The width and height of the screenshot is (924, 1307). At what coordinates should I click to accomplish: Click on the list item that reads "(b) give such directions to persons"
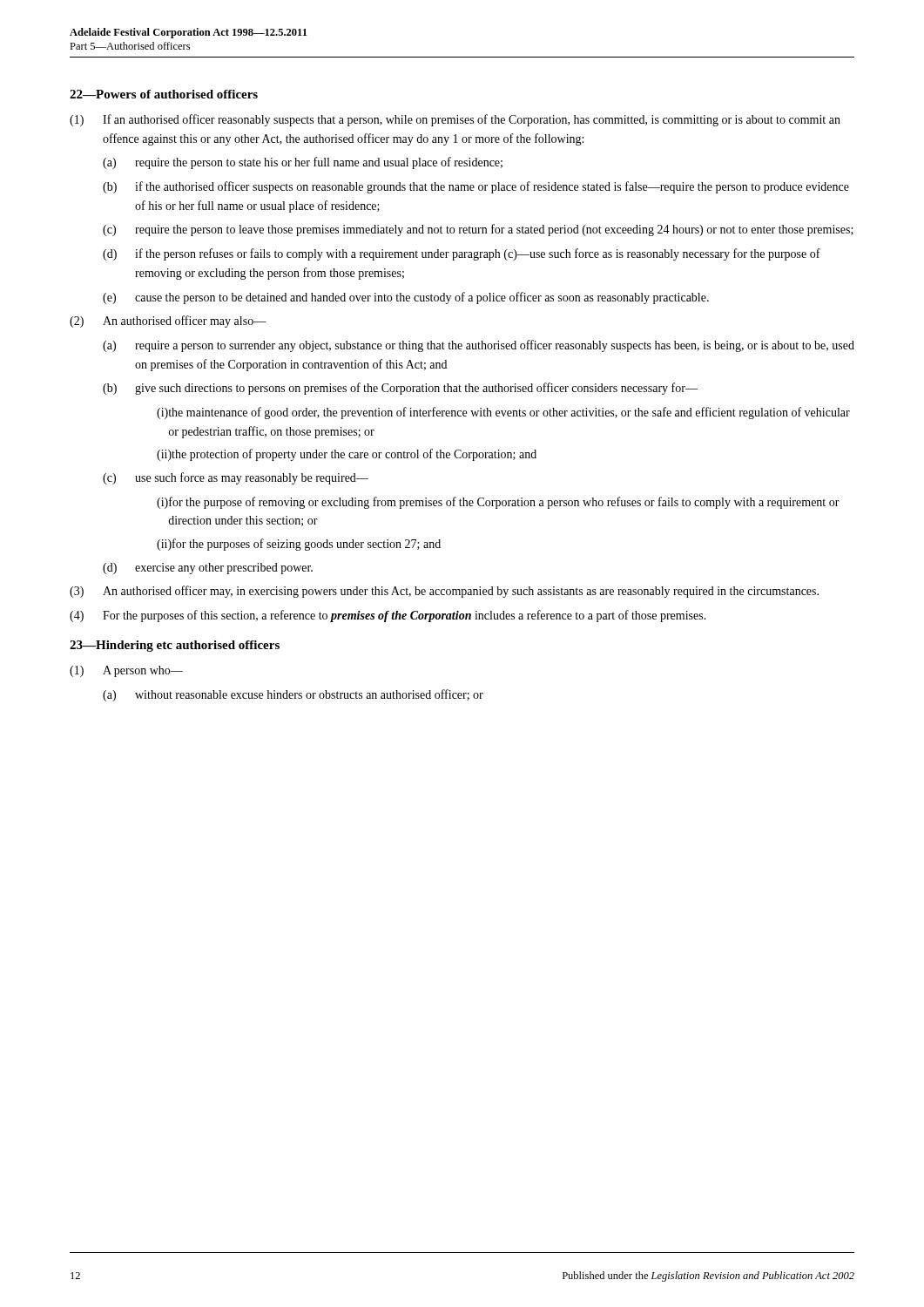click(x=462, y=389)
